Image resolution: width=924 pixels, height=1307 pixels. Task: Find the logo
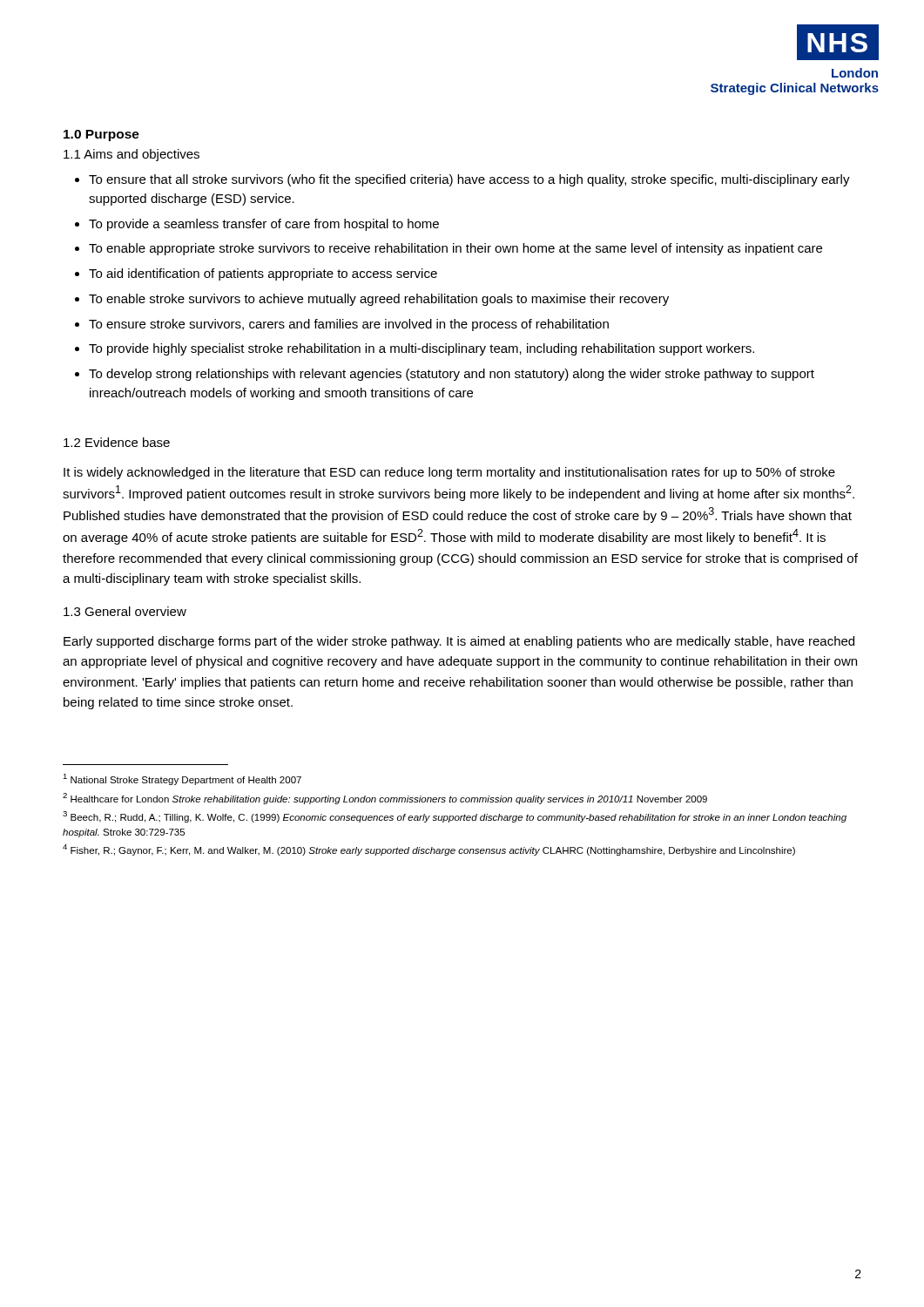click(795, 60)
